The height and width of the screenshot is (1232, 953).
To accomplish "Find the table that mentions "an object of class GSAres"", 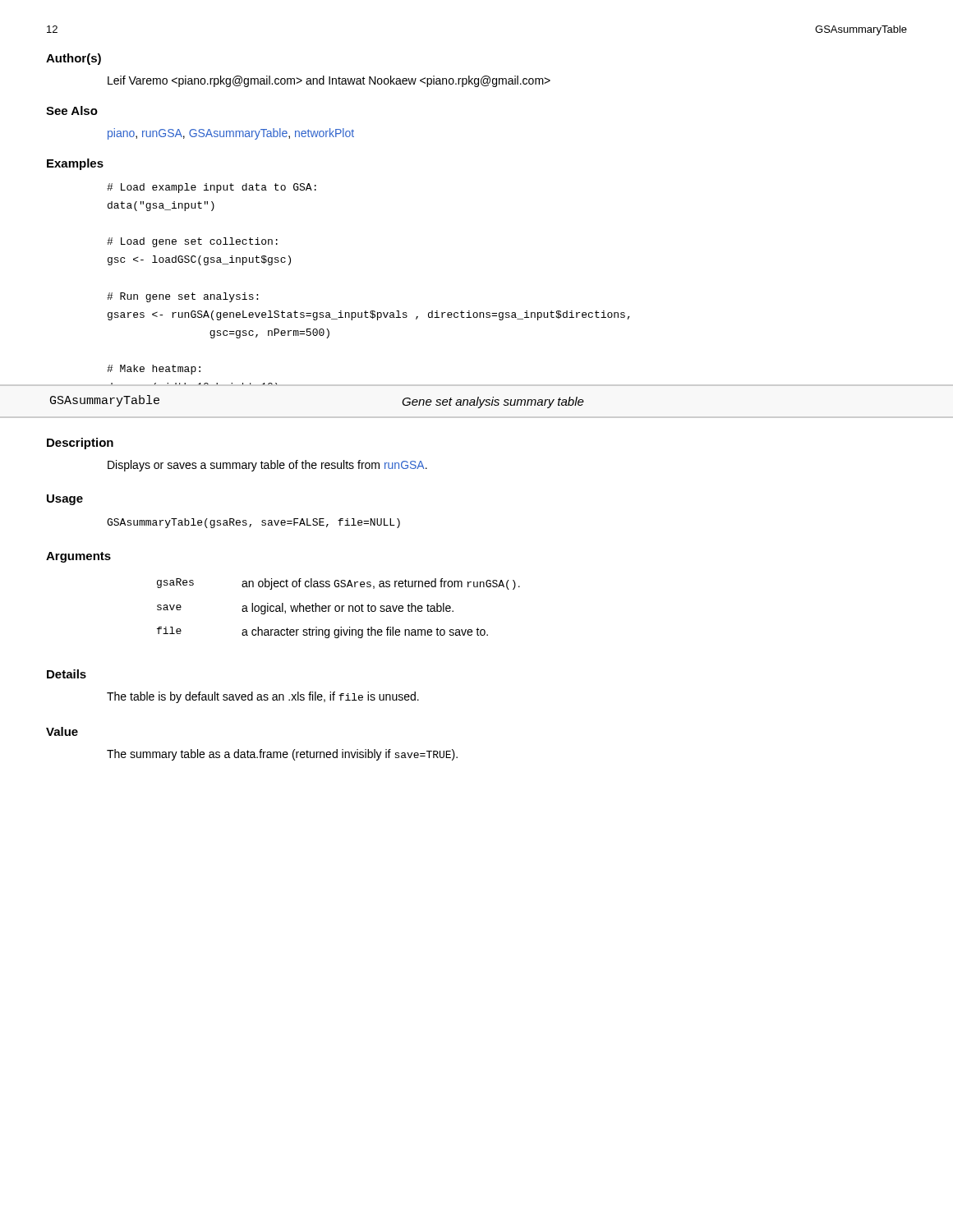I will pyautogui.click(x=507, y=607).
